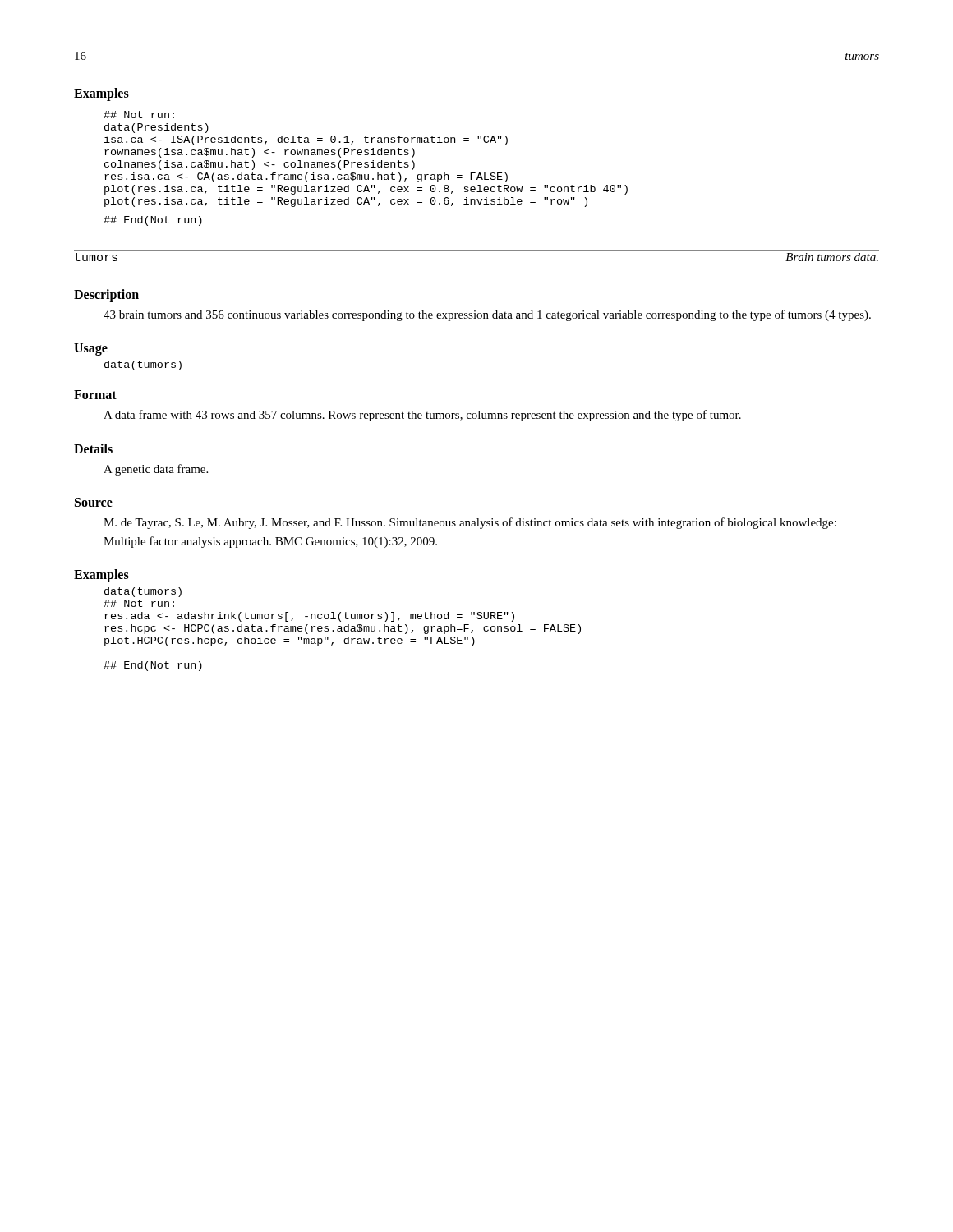The height and width of the screenshot is (1232, 953).
Task: Locate the block of text that opens with "M. de Tayrac, S."
Action: [470, 532]
